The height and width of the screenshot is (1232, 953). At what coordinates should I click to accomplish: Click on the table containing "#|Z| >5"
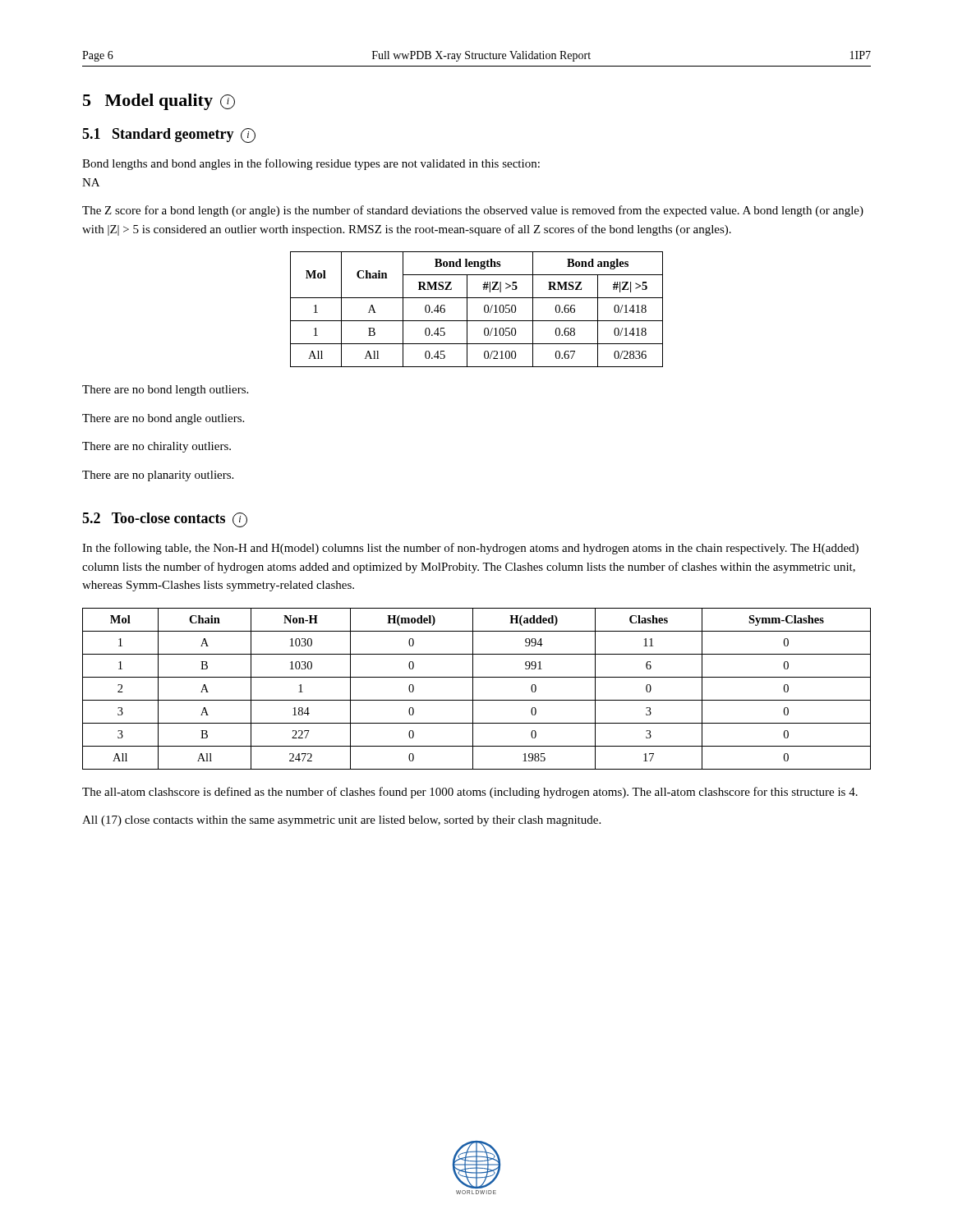[476, 309]
